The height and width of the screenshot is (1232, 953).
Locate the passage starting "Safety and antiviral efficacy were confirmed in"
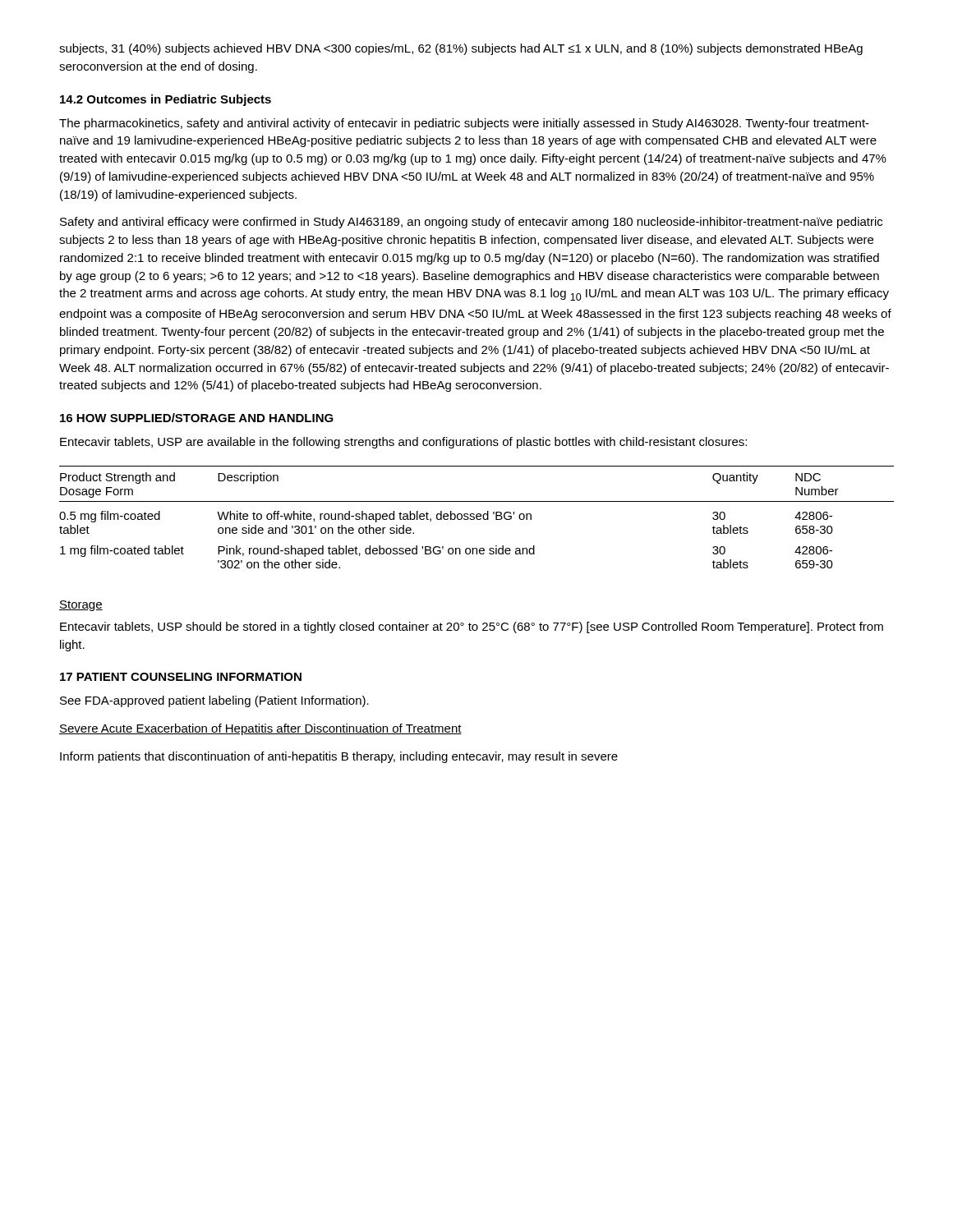tap(476, 304)
